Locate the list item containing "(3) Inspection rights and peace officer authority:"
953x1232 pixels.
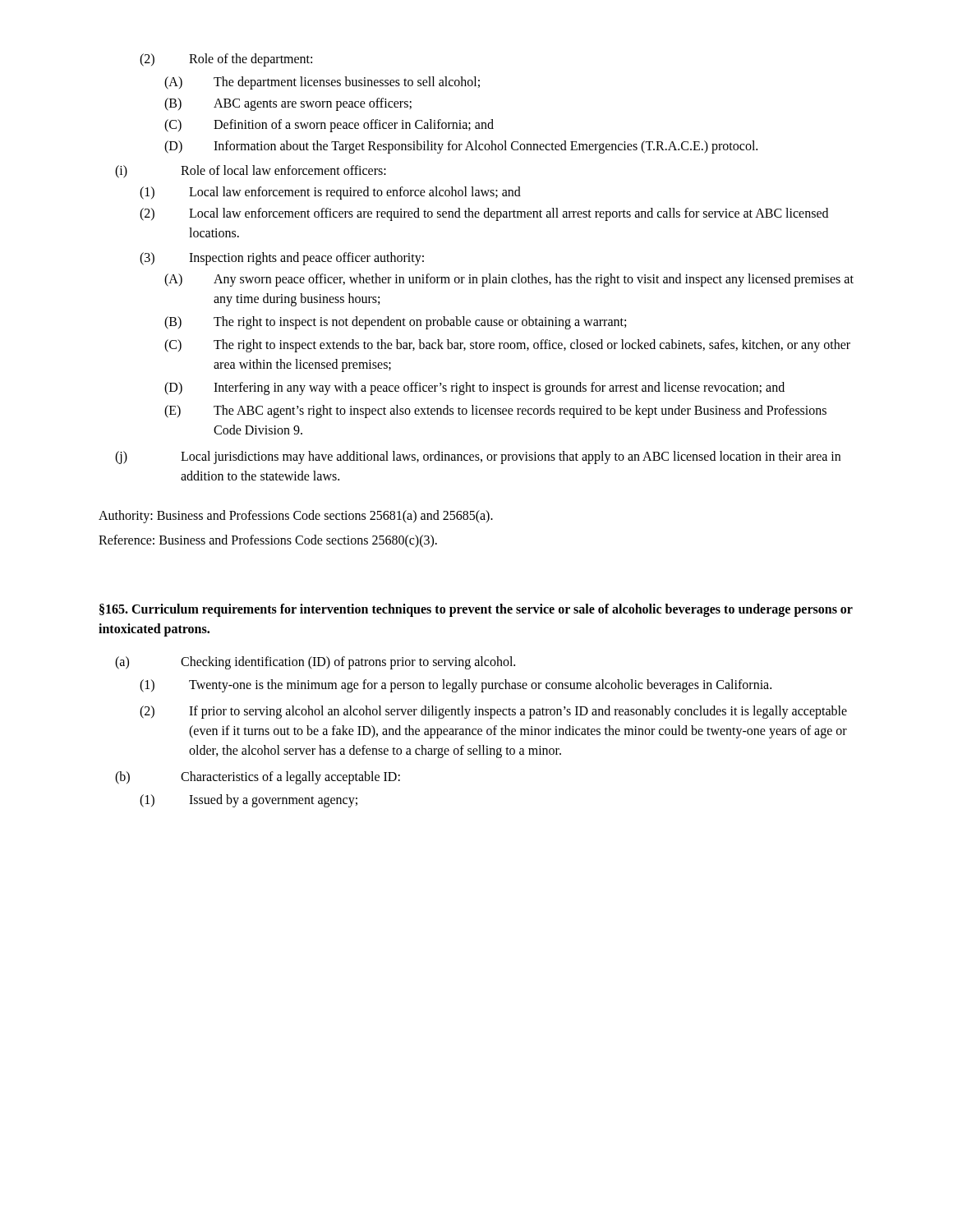282,259
